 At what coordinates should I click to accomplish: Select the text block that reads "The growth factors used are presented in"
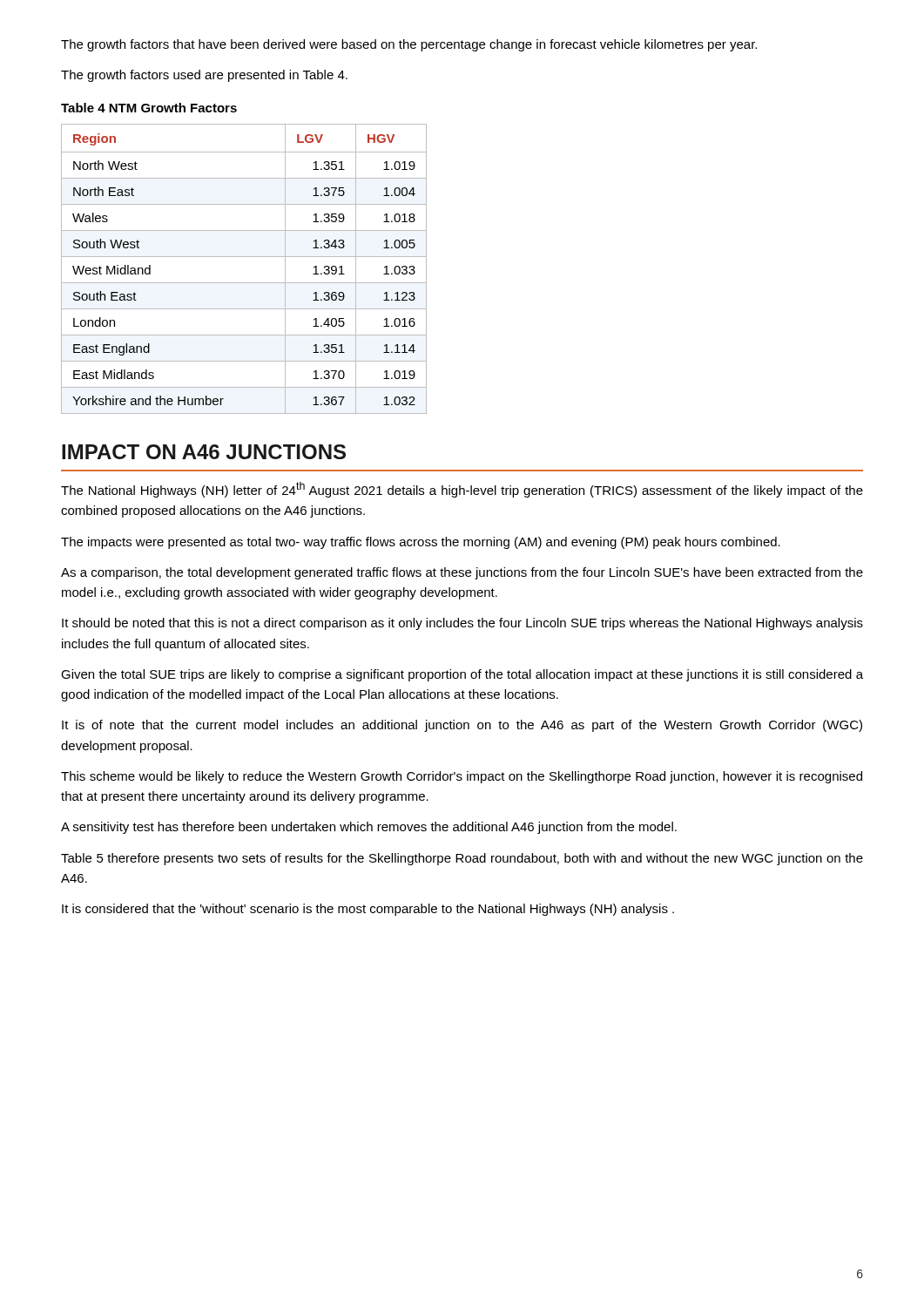tap(205, 74)
